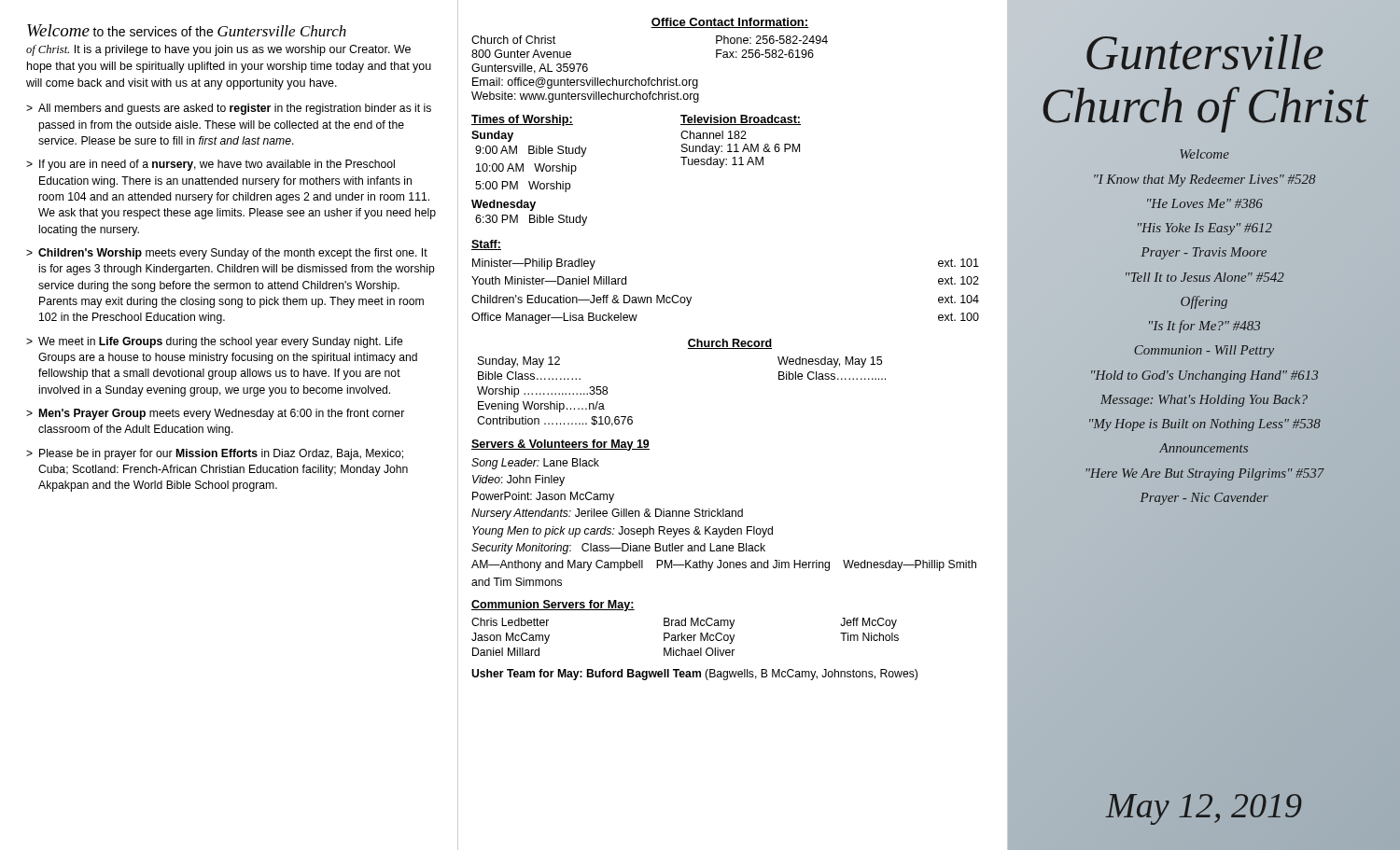Find the list item with the text "> Men's Prayer Group"
Screen dimensions: 850x1400
[x=231, y=422]
